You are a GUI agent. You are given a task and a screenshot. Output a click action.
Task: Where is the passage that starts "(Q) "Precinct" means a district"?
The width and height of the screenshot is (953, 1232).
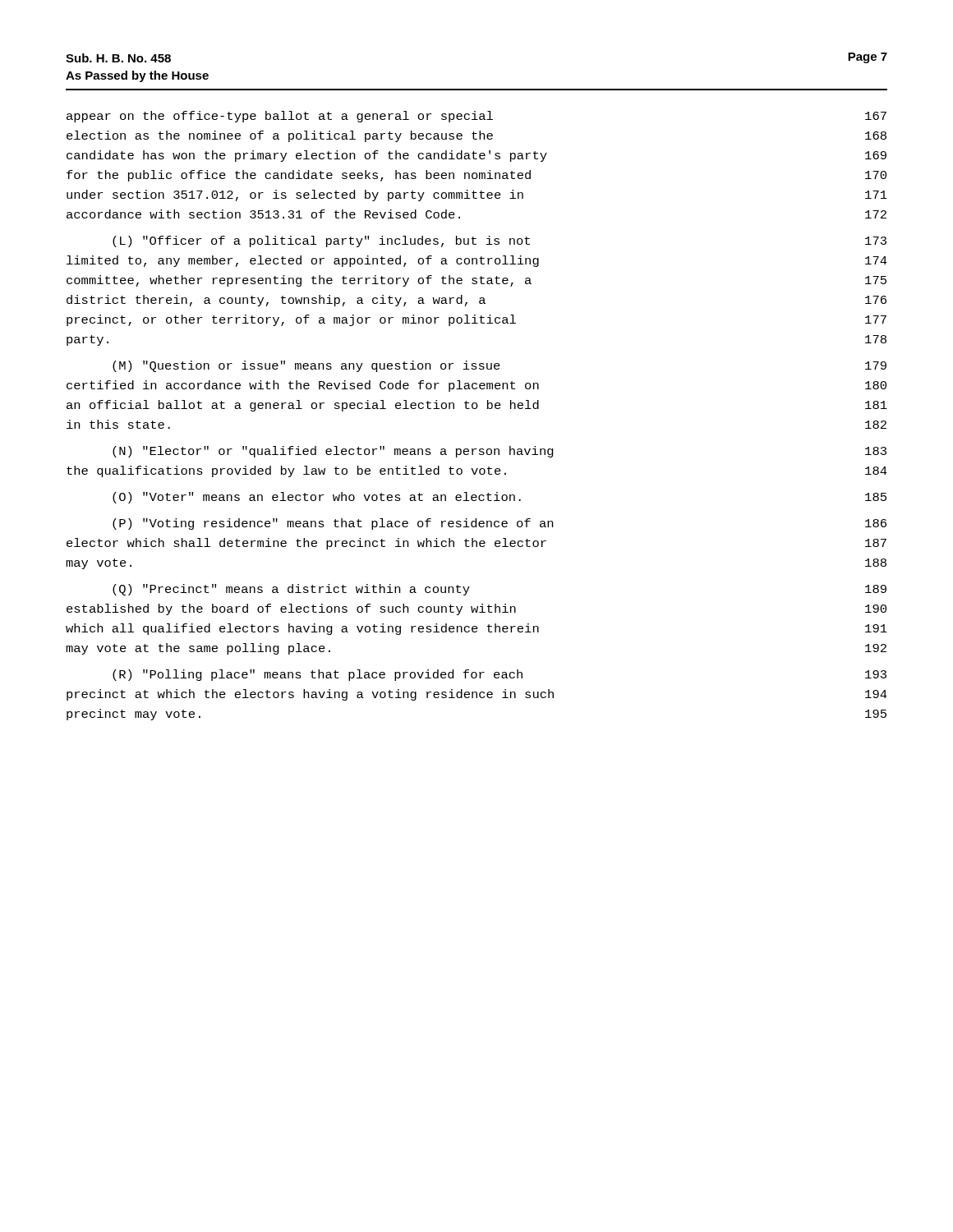point(476,620)
